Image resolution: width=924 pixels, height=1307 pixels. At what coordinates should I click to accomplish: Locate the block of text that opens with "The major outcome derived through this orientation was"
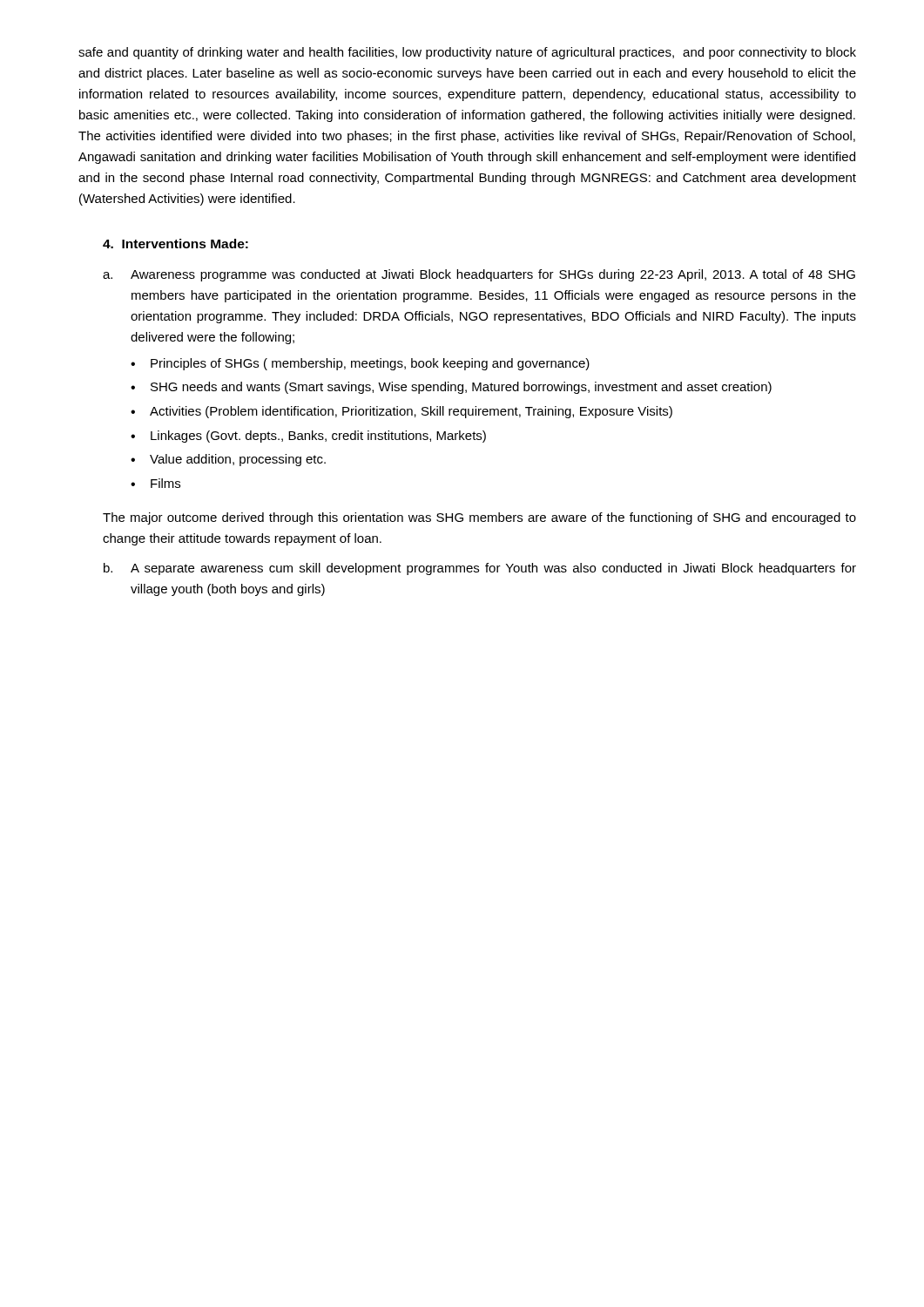(479, 528)
